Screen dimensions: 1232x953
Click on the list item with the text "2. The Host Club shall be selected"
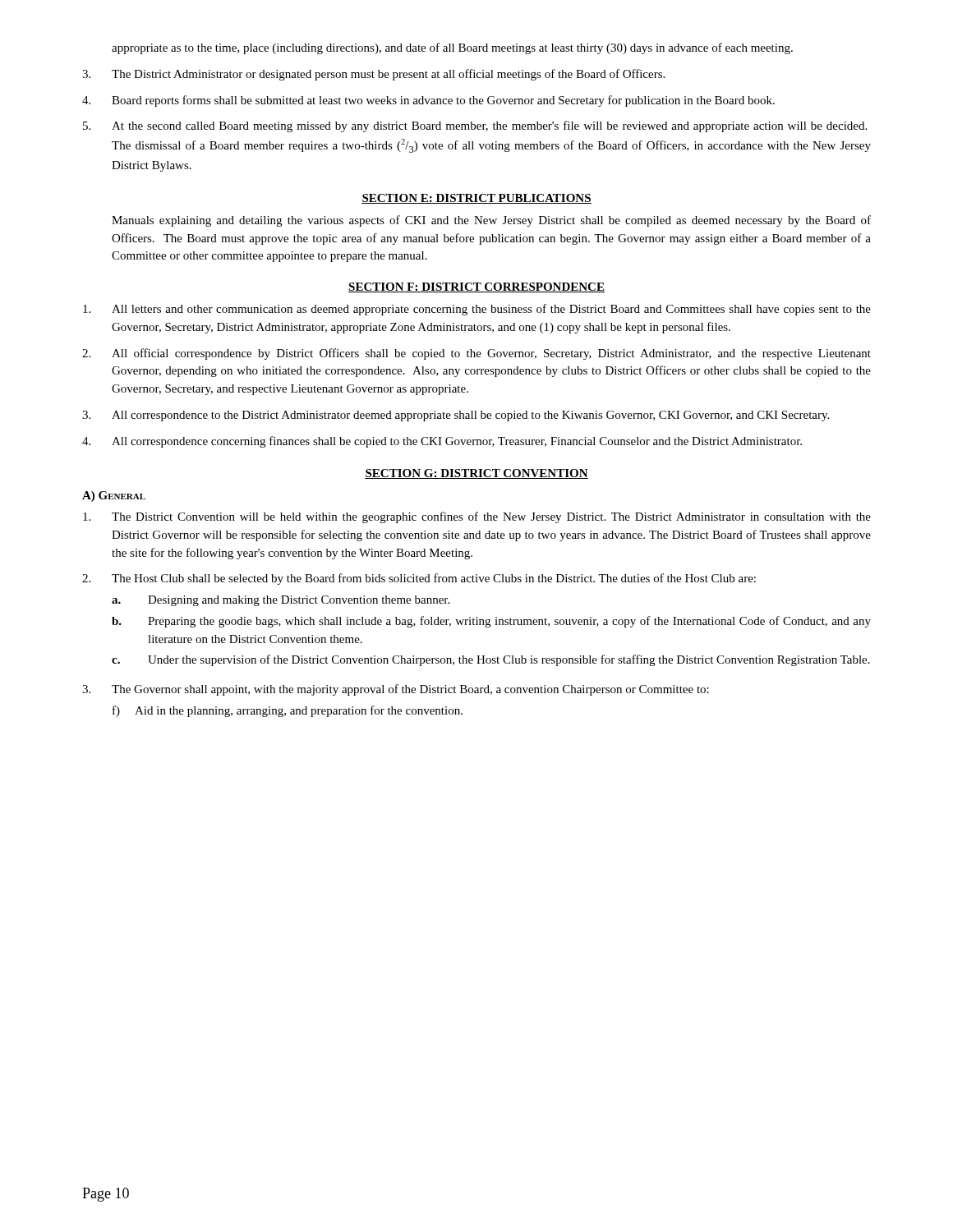(476, 622)
